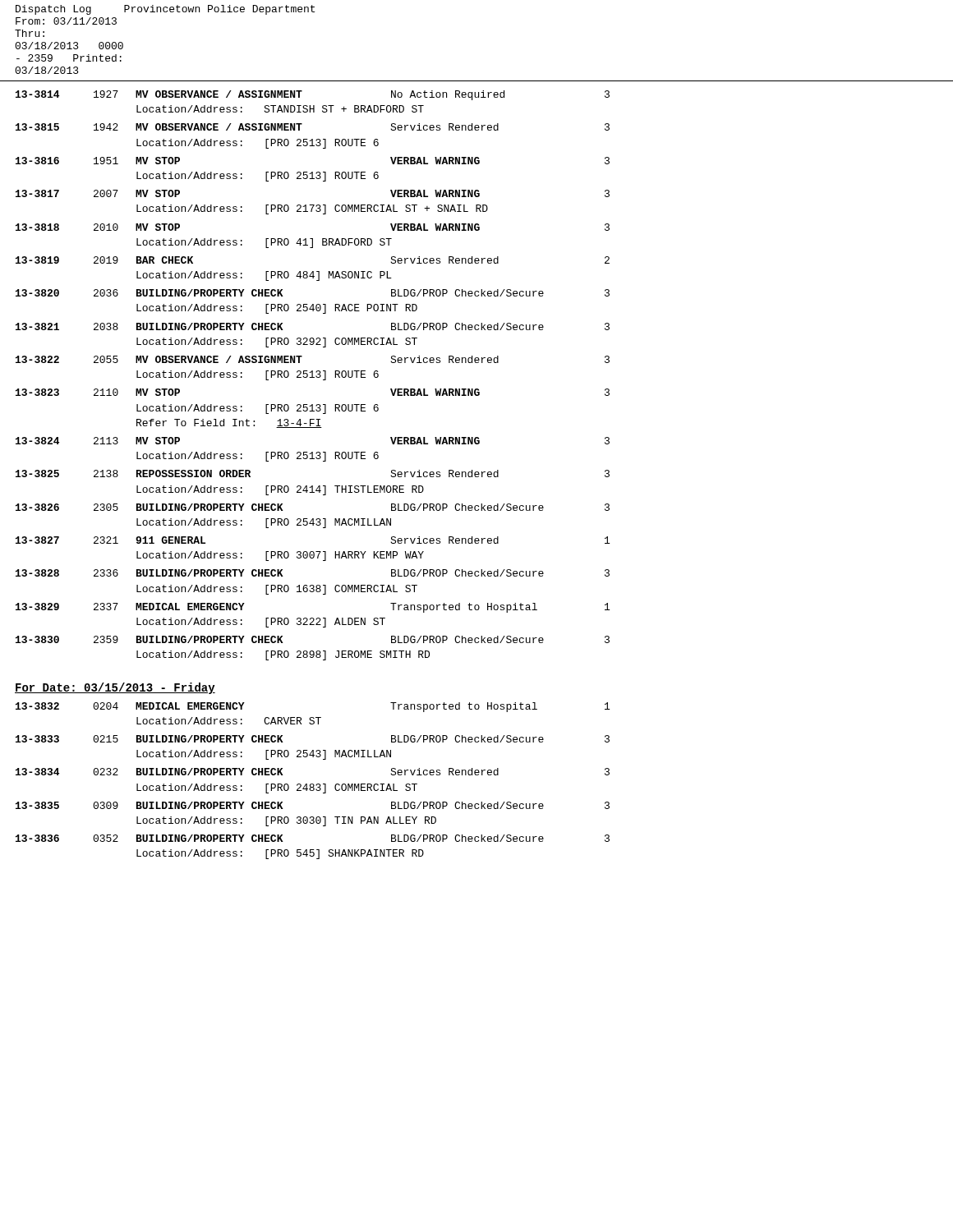Click on the list item containing "13-3821 2038 BUILDING/PROPERTY CHECK BLDG/PROP Checked/Secure 3 Location/Address:"
Viewport: 953px width, 1232px height.
click(x=476, y=335)
